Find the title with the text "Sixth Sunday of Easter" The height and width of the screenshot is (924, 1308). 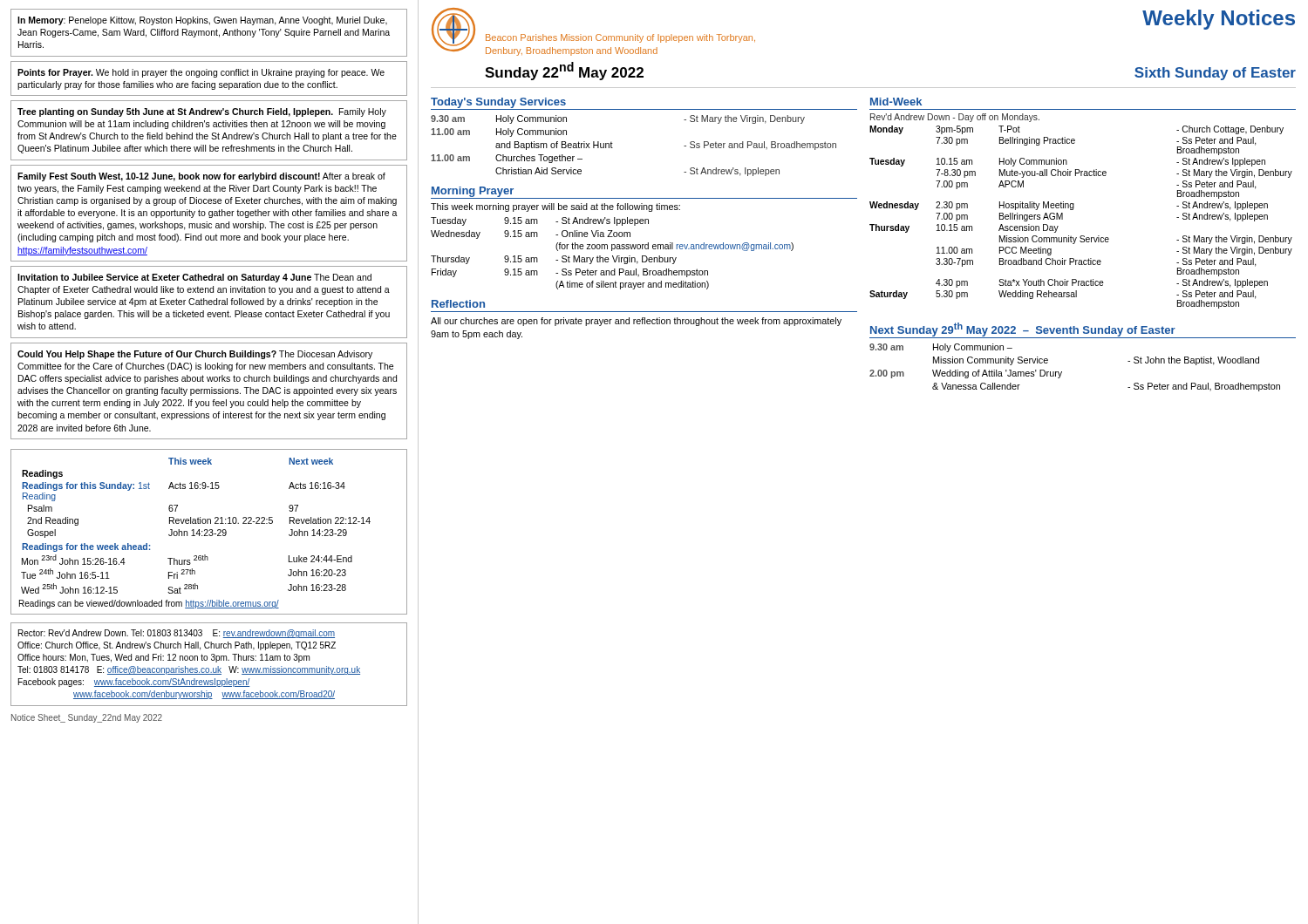[1215, 72]
